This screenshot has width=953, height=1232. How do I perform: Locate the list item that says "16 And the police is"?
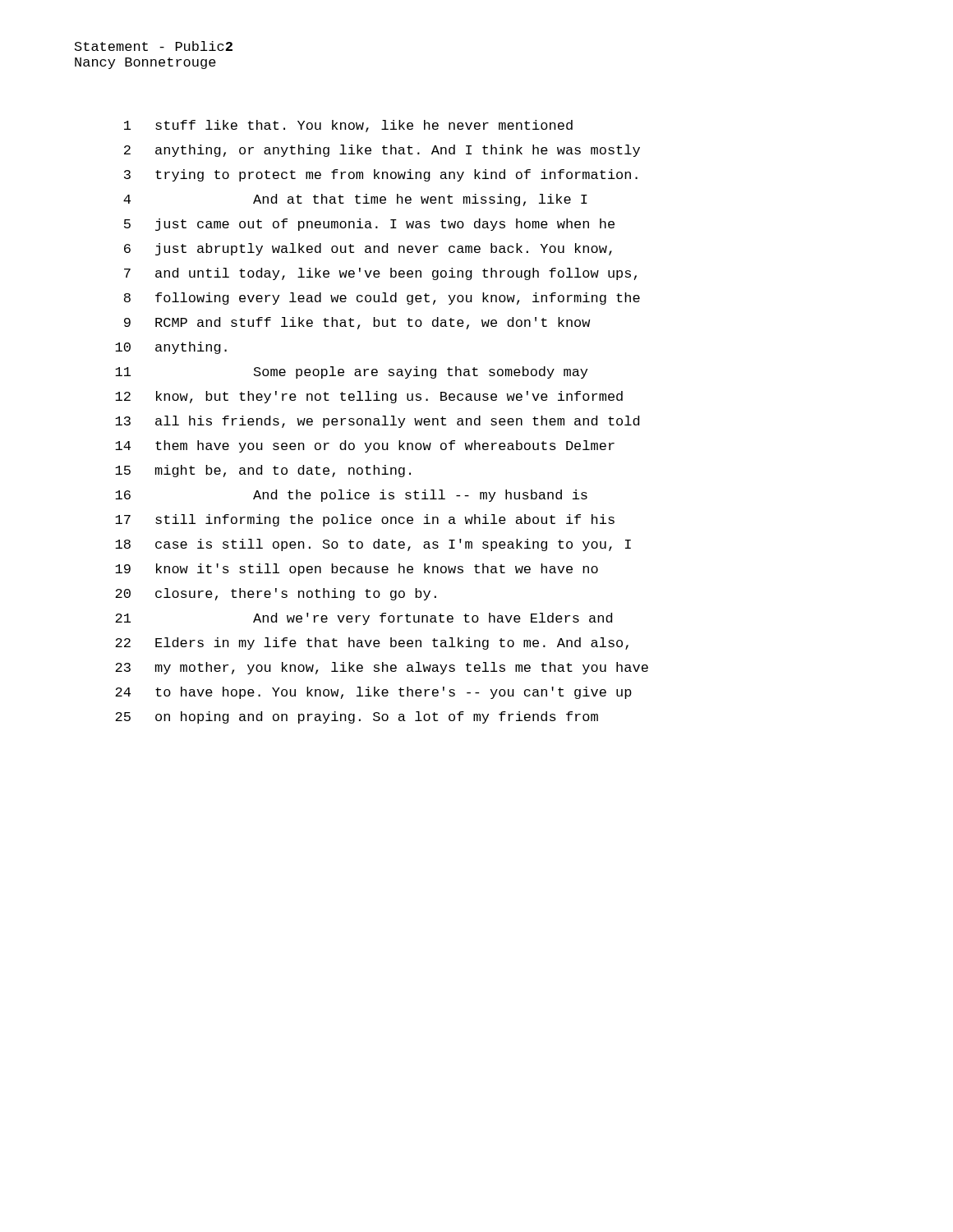(x=476, y=496)
